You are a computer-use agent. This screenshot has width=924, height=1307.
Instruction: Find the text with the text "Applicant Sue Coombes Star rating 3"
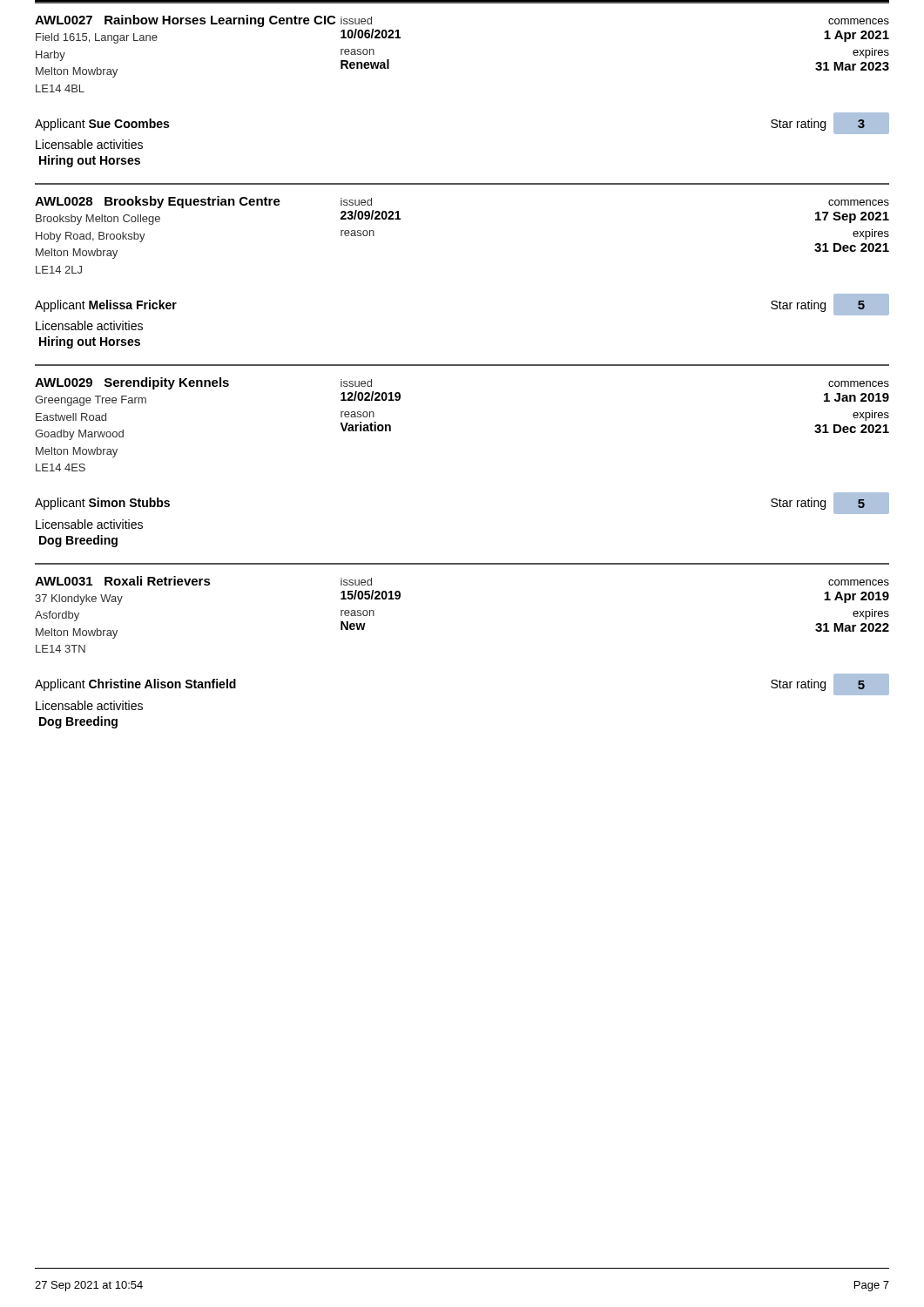tap(61, 123)
